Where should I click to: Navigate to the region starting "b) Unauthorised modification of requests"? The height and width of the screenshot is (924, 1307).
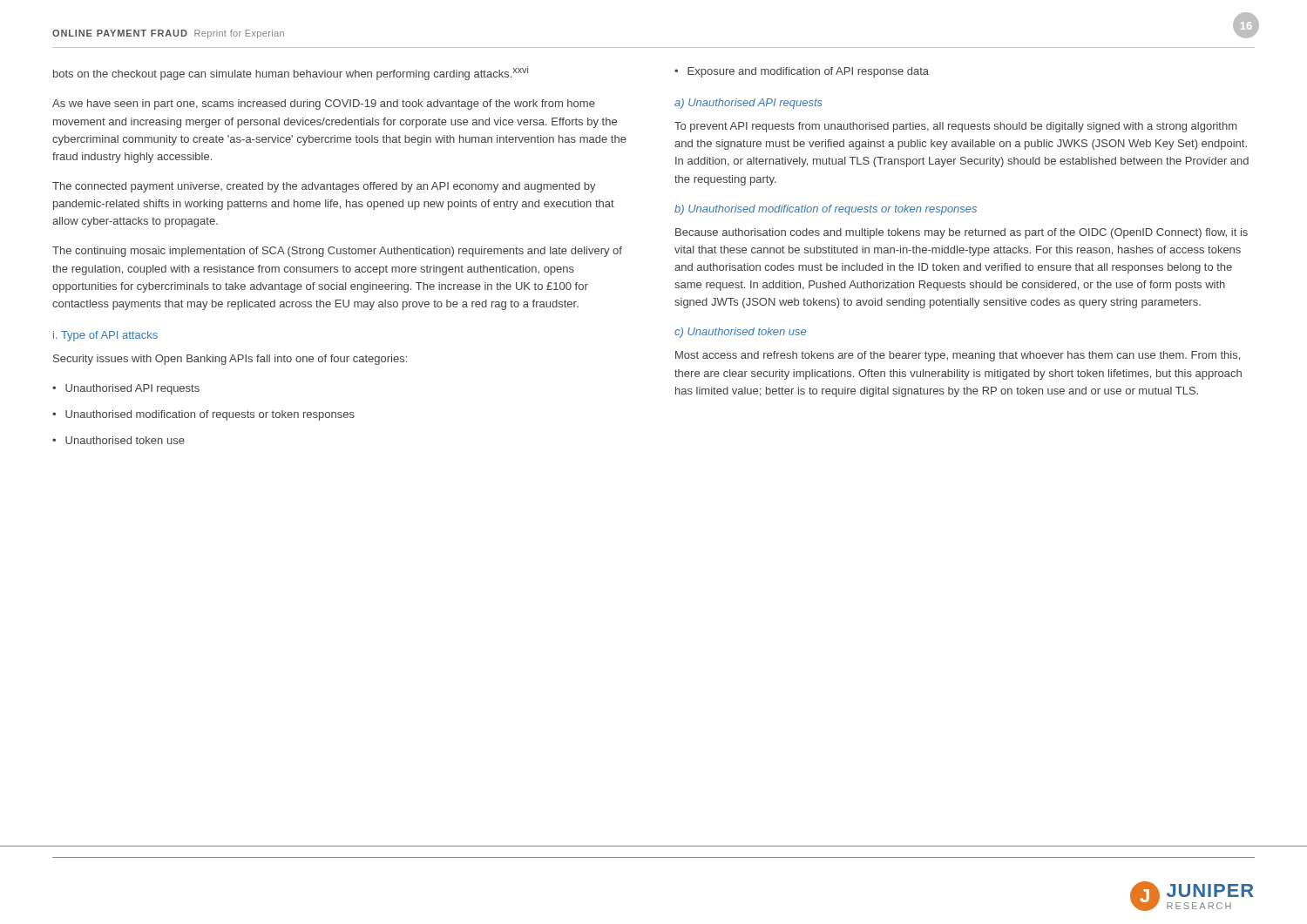pyautogui.click(x=826, y=208)
